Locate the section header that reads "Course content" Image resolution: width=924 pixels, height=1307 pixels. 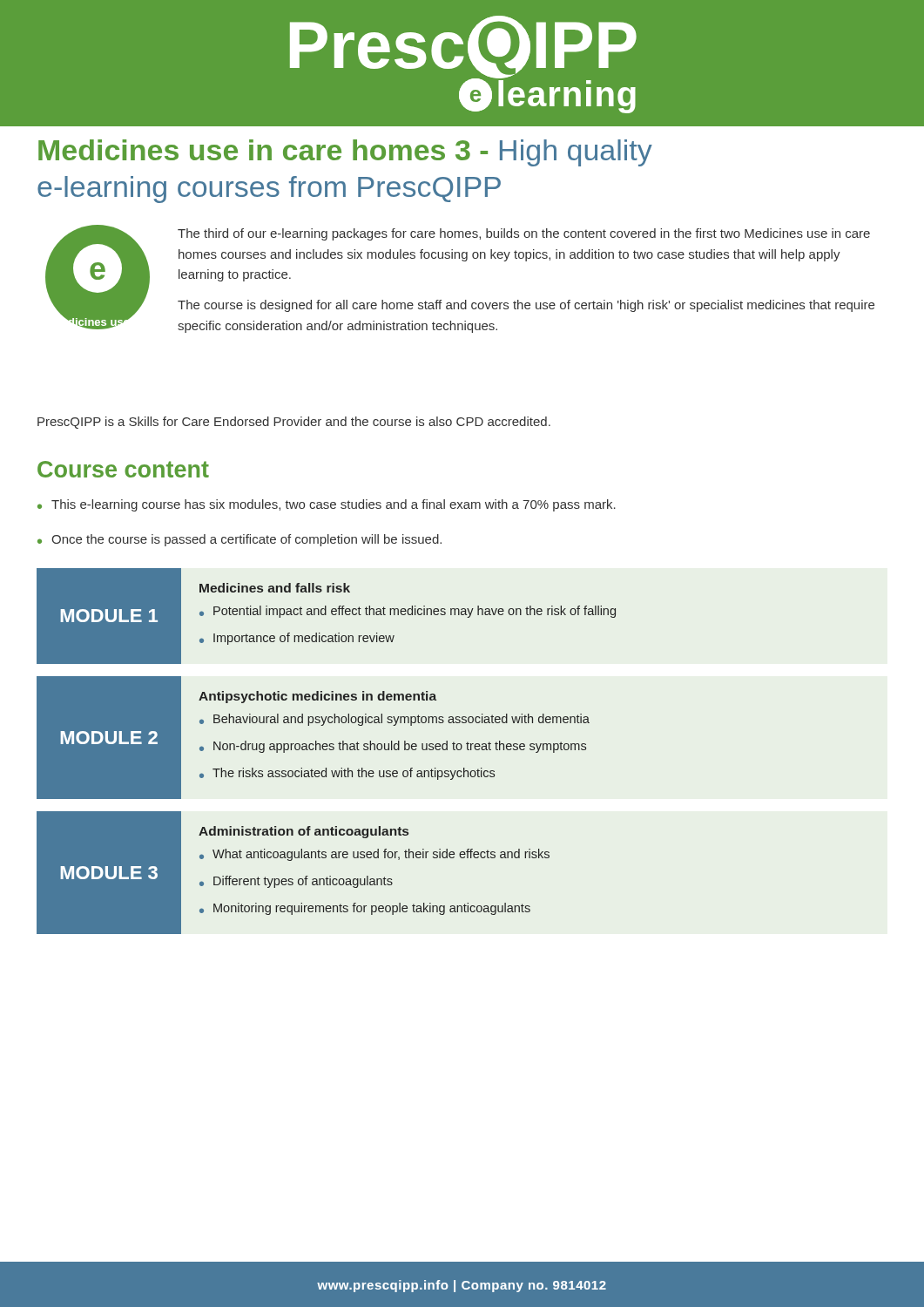pos(123,470)
